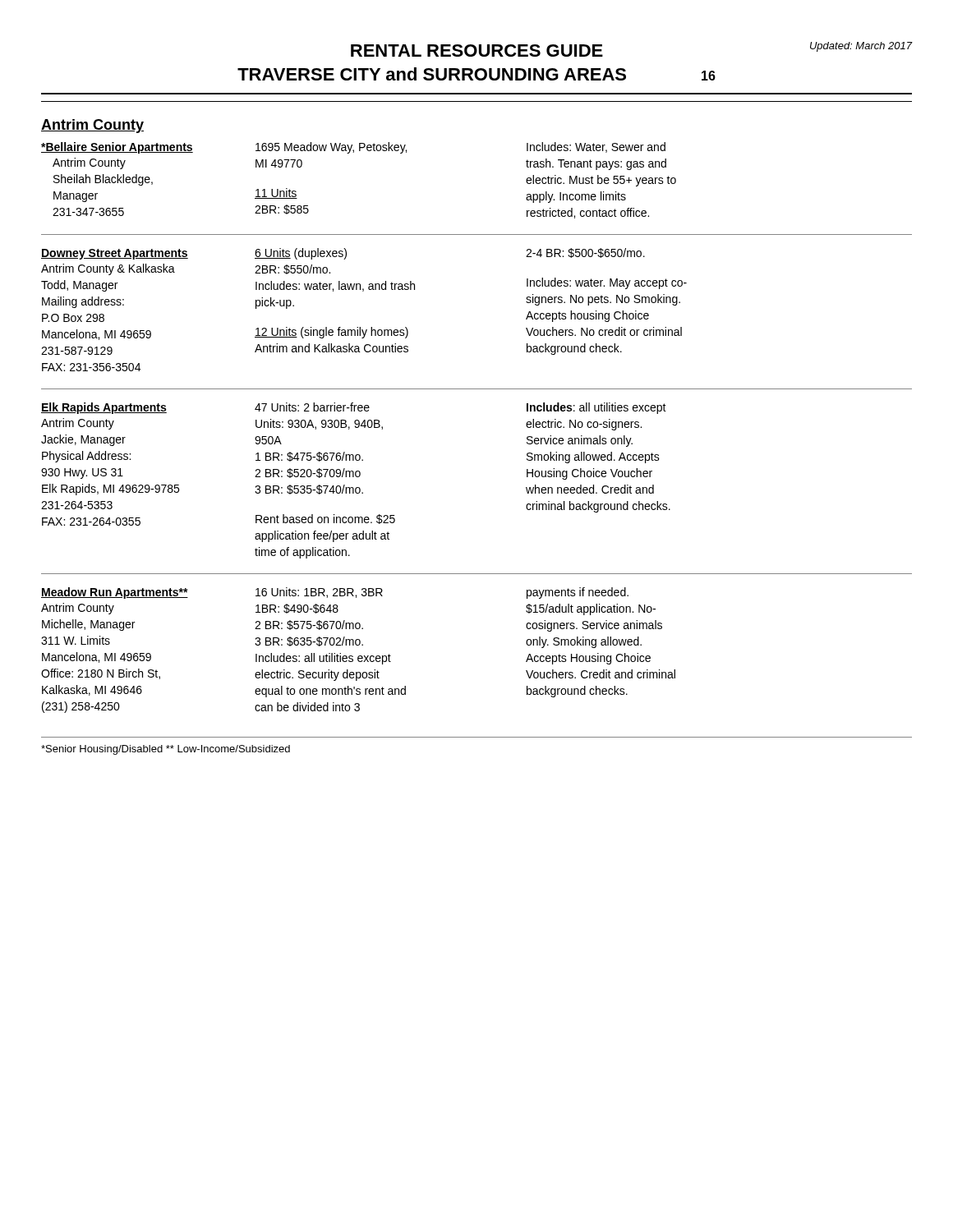
Task: Find "Antrim County" on this page
Action: [x=92, y=125]
